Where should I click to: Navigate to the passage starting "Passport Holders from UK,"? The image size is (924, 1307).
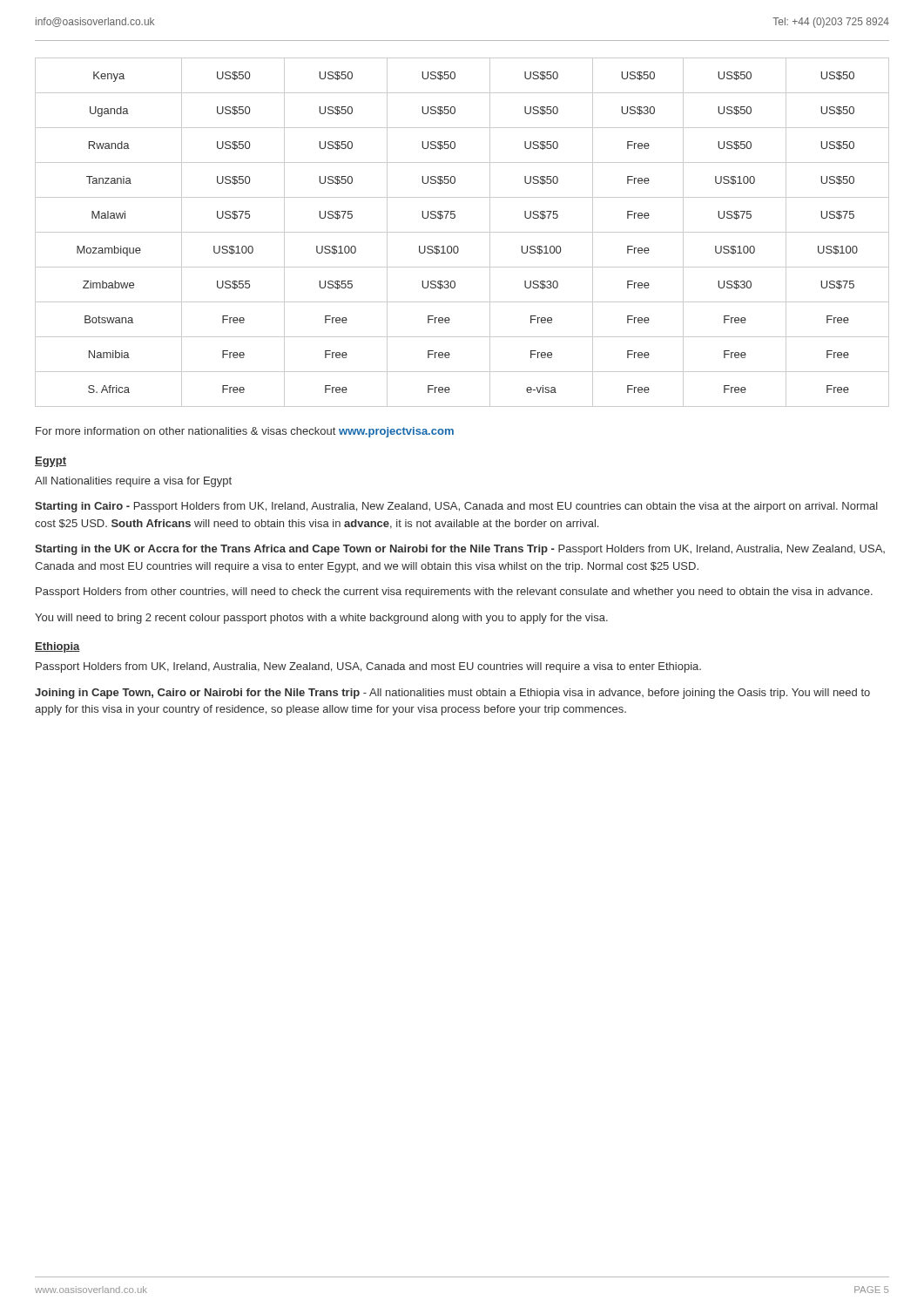368,666
